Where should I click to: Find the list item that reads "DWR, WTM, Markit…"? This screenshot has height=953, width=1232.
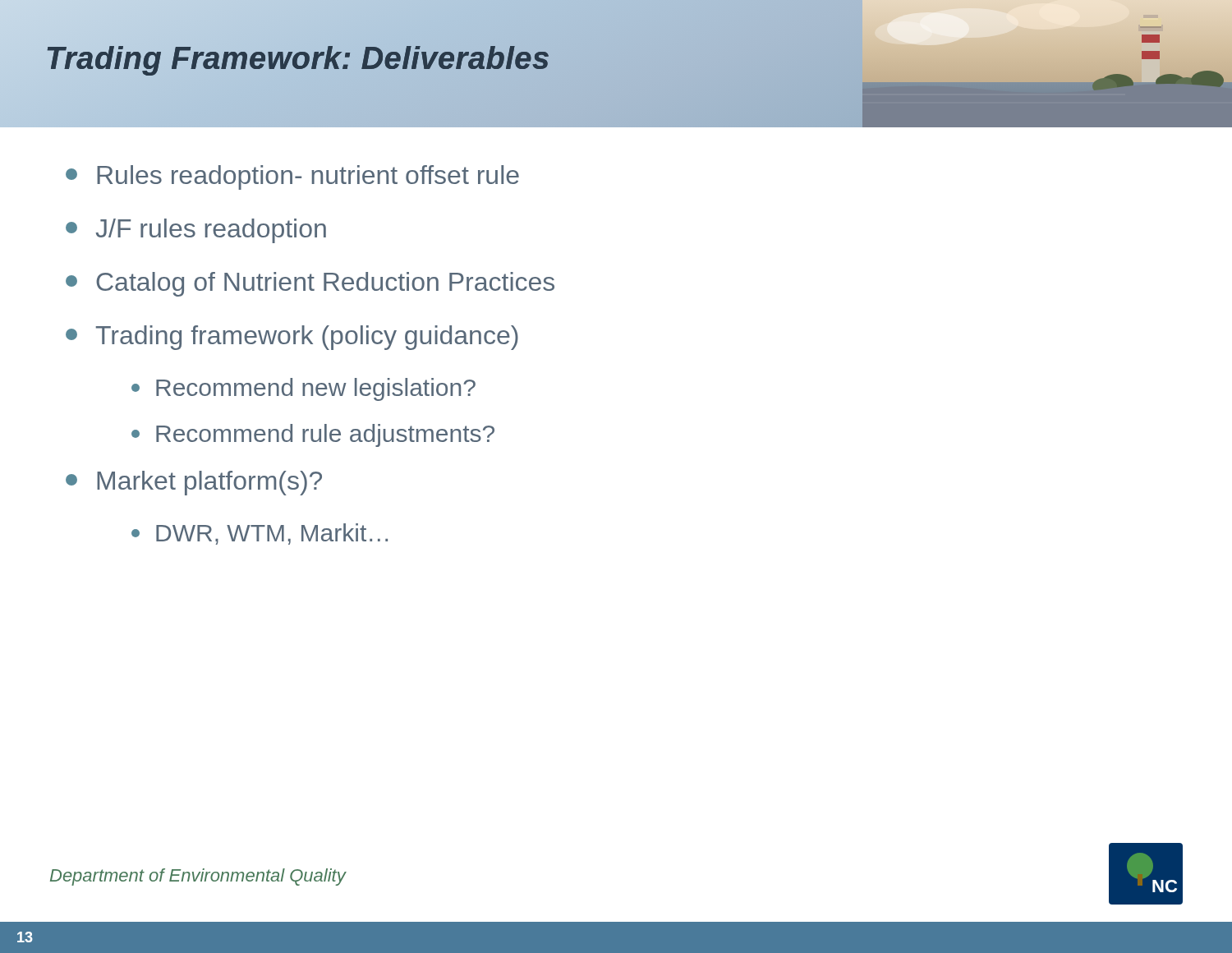pos(261,533)
